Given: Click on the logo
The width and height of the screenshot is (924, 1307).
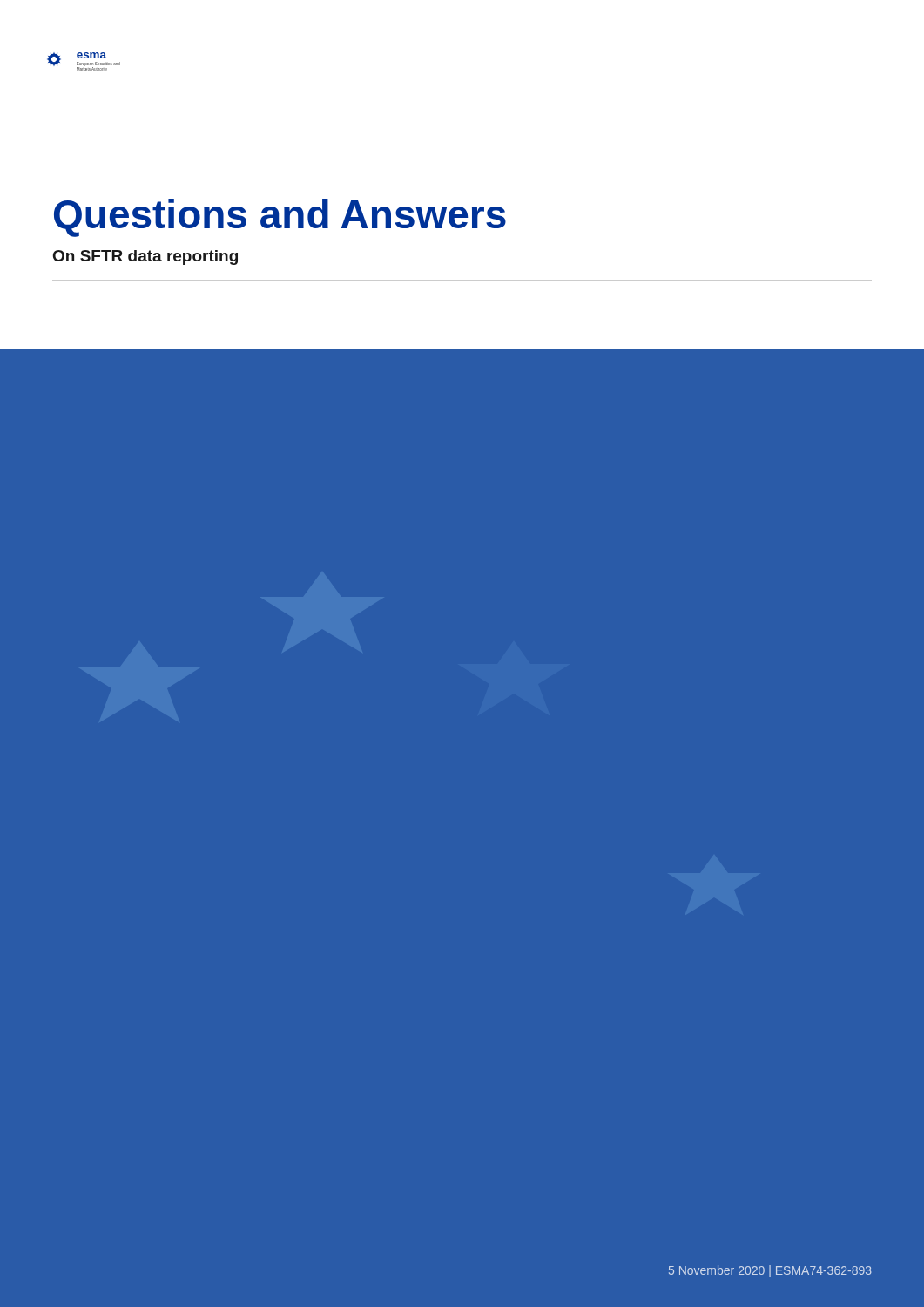Looking at the screenshot, I should tap(83, 59).
